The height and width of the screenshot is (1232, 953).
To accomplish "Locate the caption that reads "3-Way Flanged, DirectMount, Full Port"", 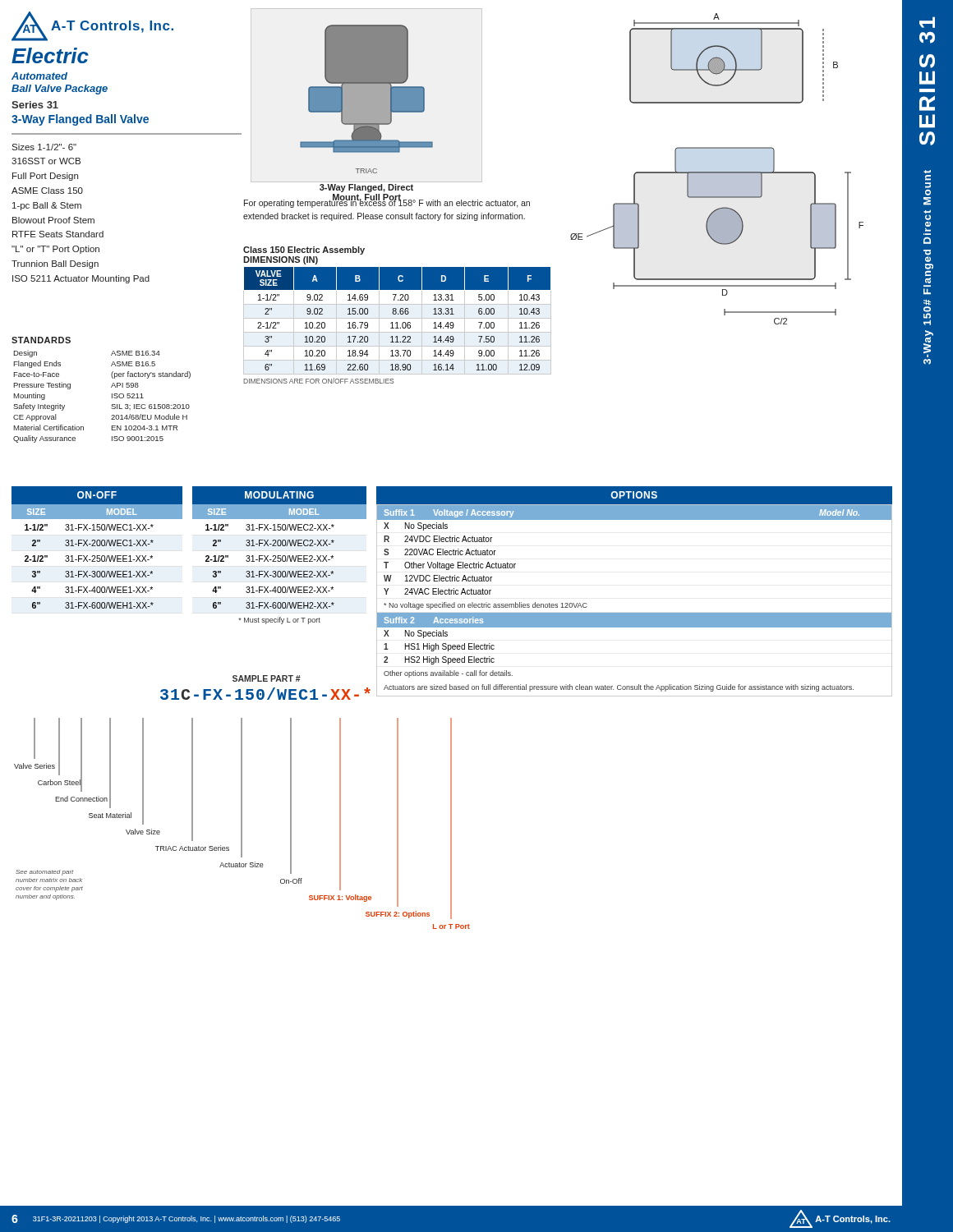I will click(x=366, y=192).
